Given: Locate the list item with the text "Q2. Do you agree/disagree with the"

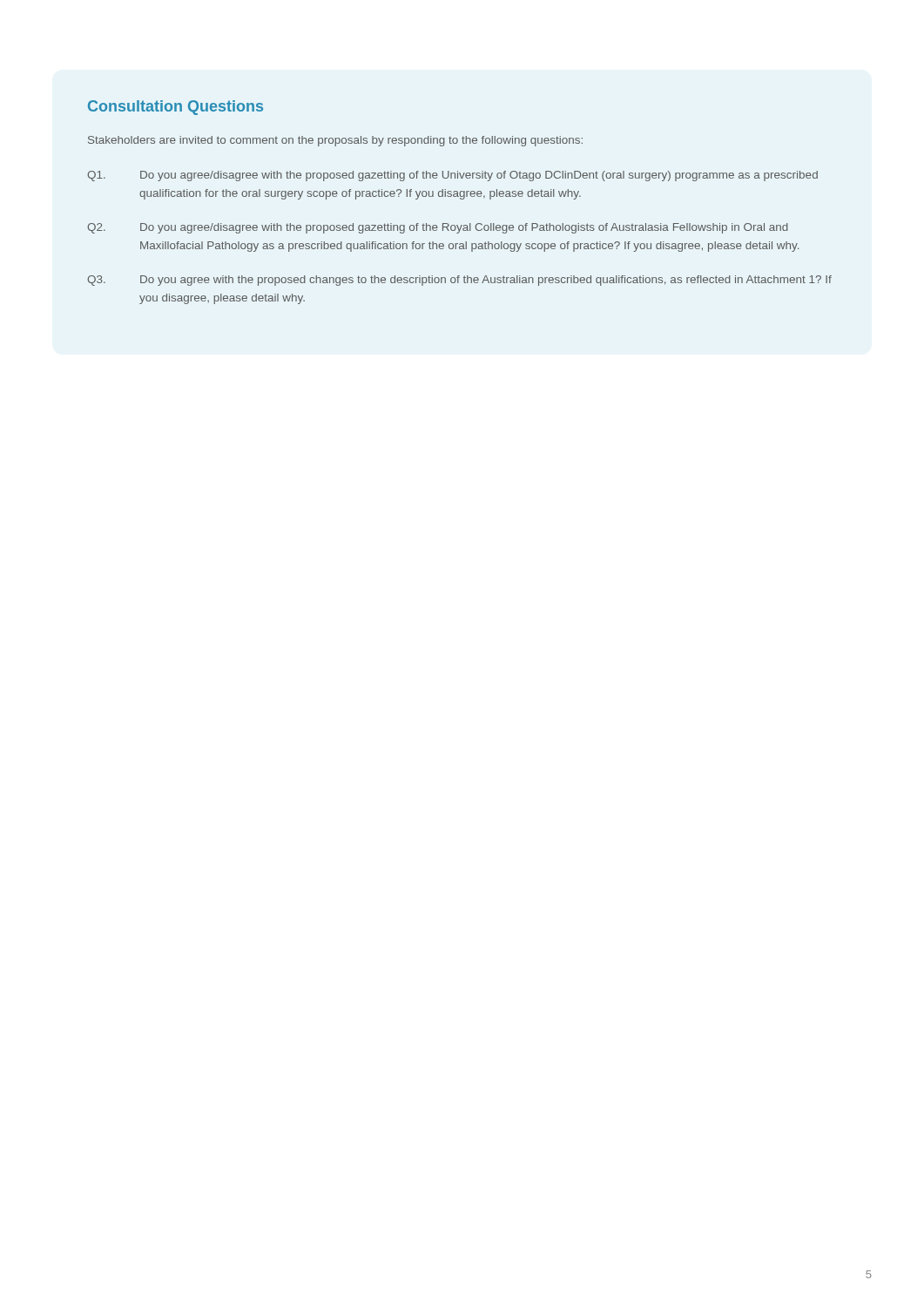Looking at the screenshot, I should click(462, 237).
